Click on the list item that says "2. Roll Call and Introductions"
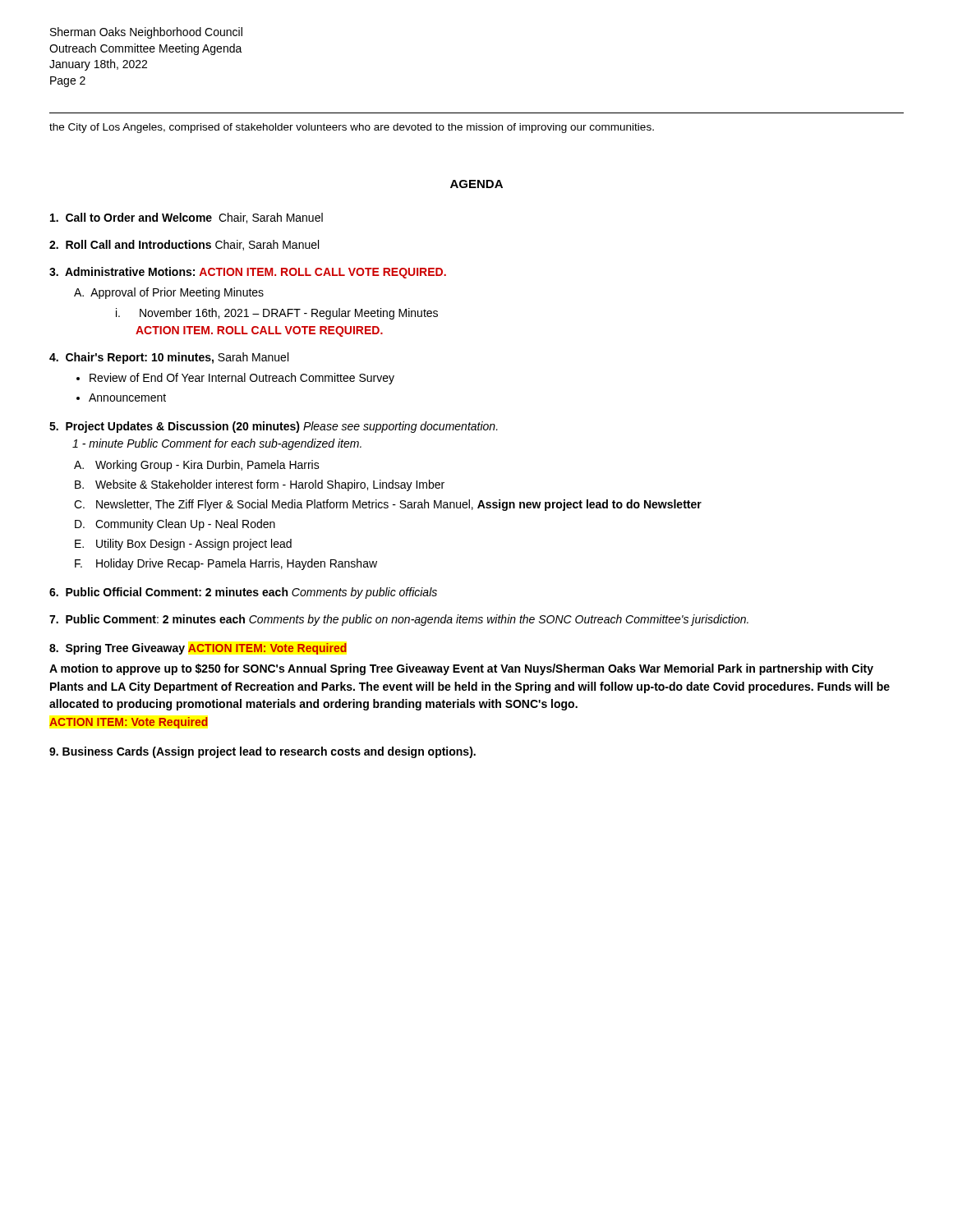This screenshot has width=953, height=1232. [x=184, y=245]
